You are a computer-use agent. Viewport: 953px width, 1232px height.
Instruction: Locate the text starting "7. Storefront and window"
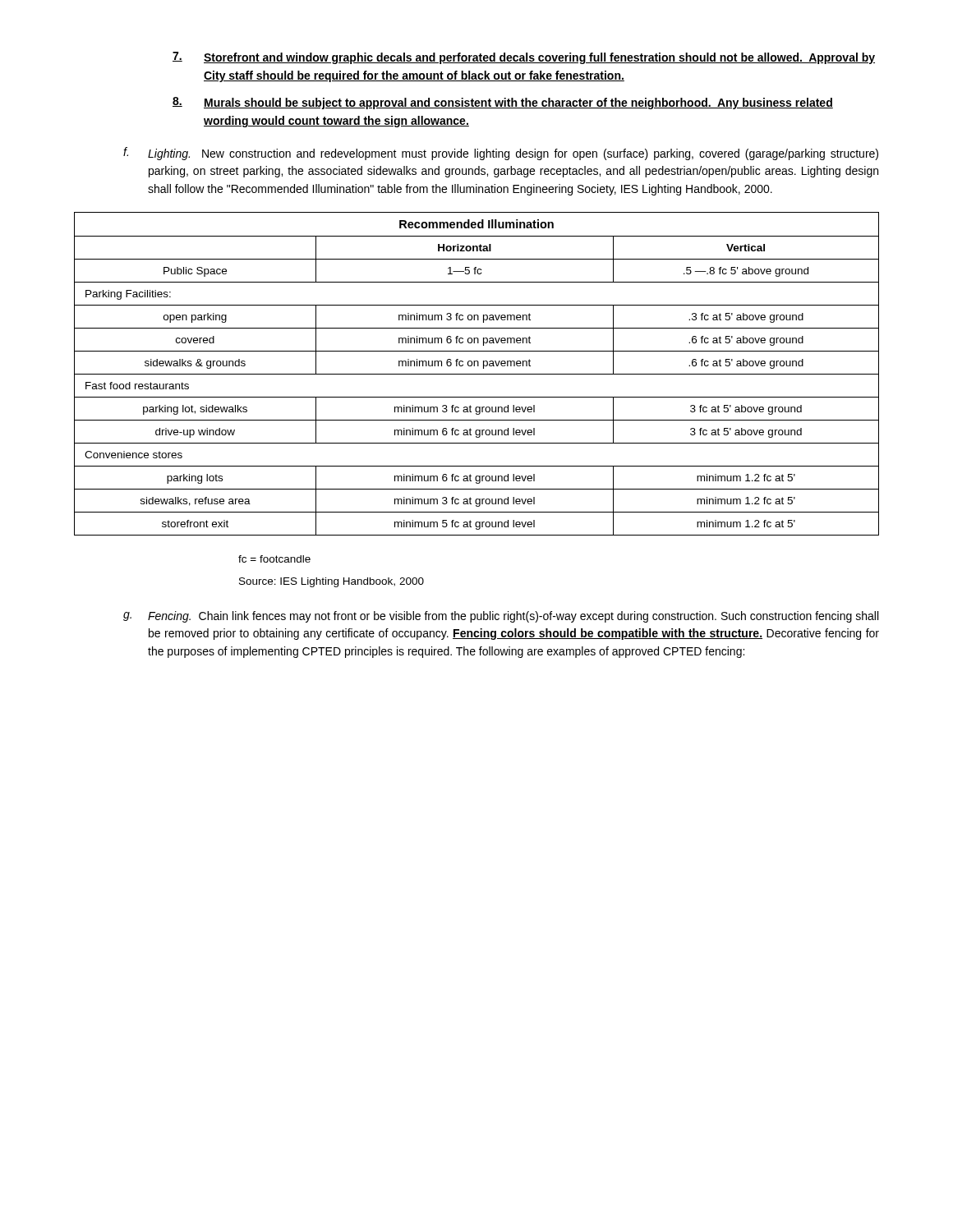click(526, 67)
